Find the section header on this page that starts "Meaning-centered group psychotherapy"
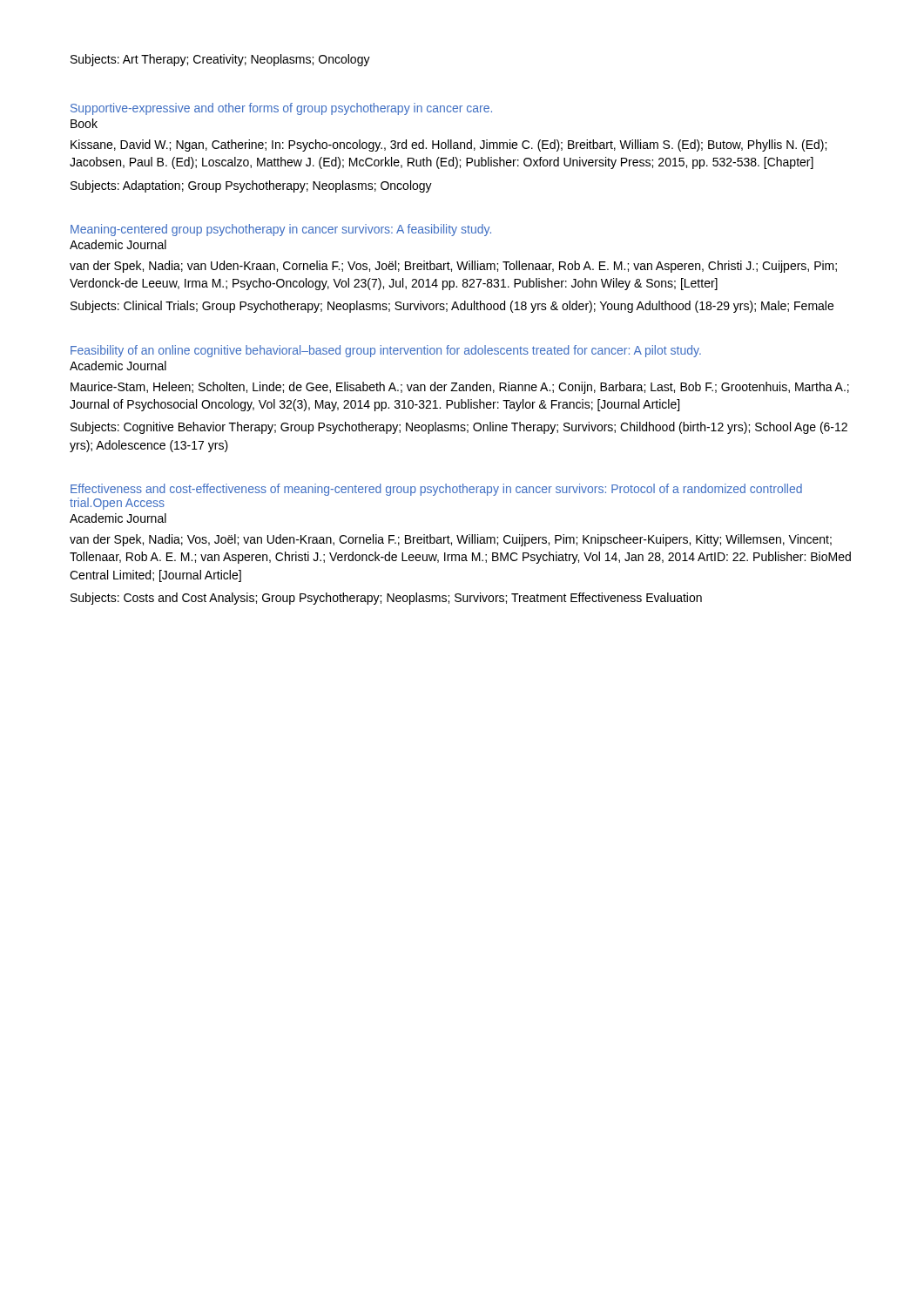Viewport: 924px width, 1307px height. click(281, 229)
